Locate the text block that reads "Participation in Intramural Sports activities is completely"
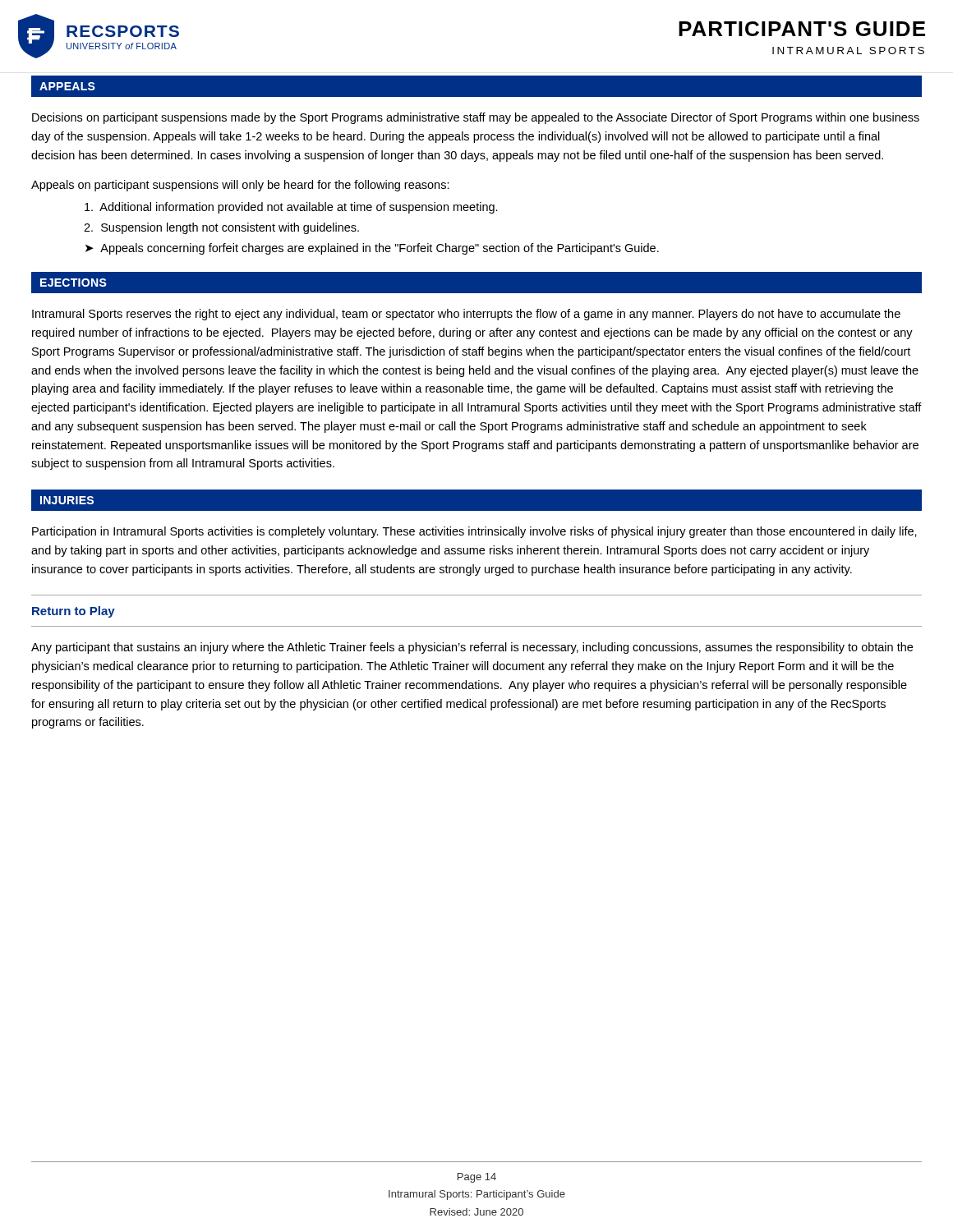The image size is (953, 1232). click(474, 550)
